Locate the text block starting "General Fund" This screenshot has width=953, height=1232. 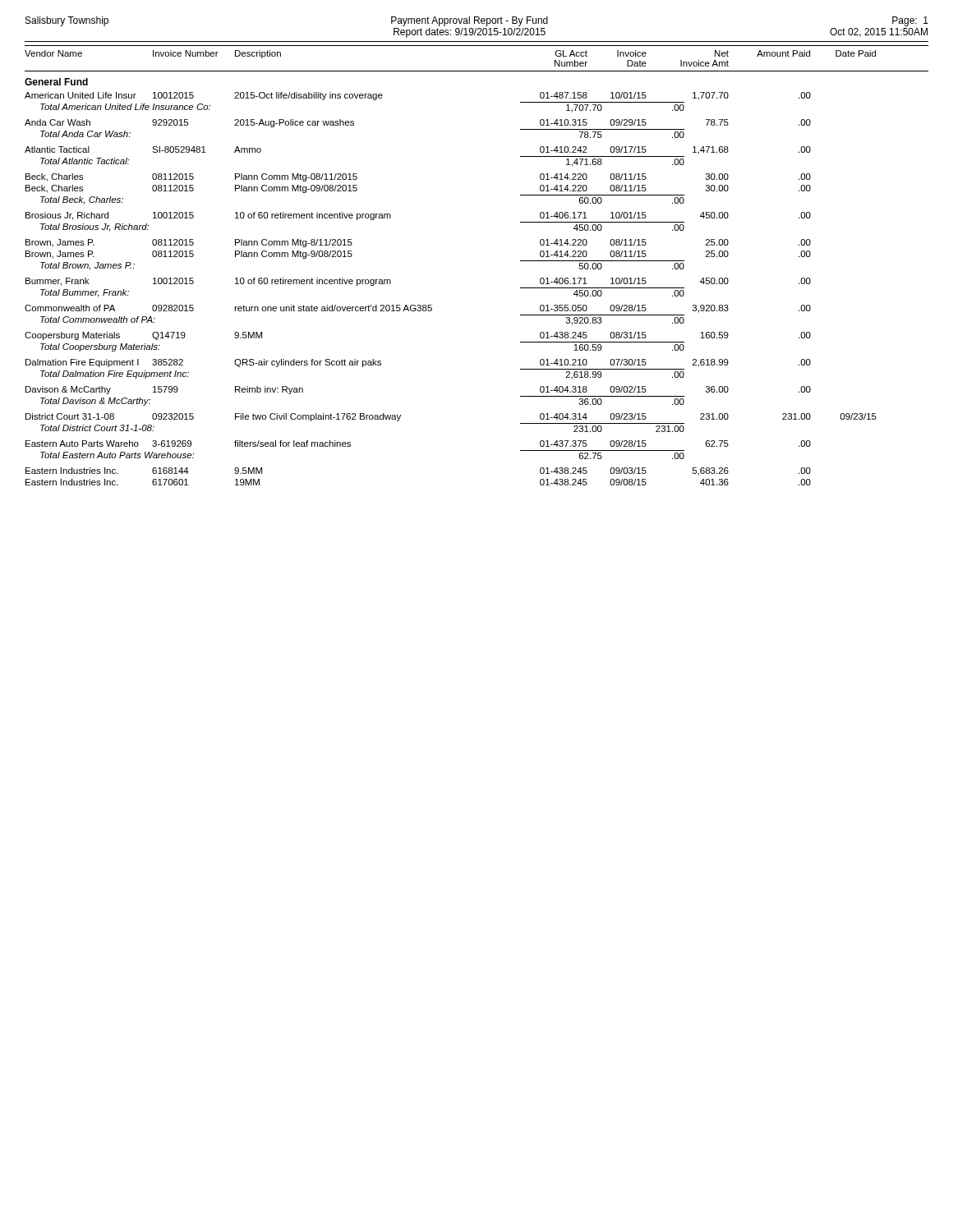tap(56, 82)
